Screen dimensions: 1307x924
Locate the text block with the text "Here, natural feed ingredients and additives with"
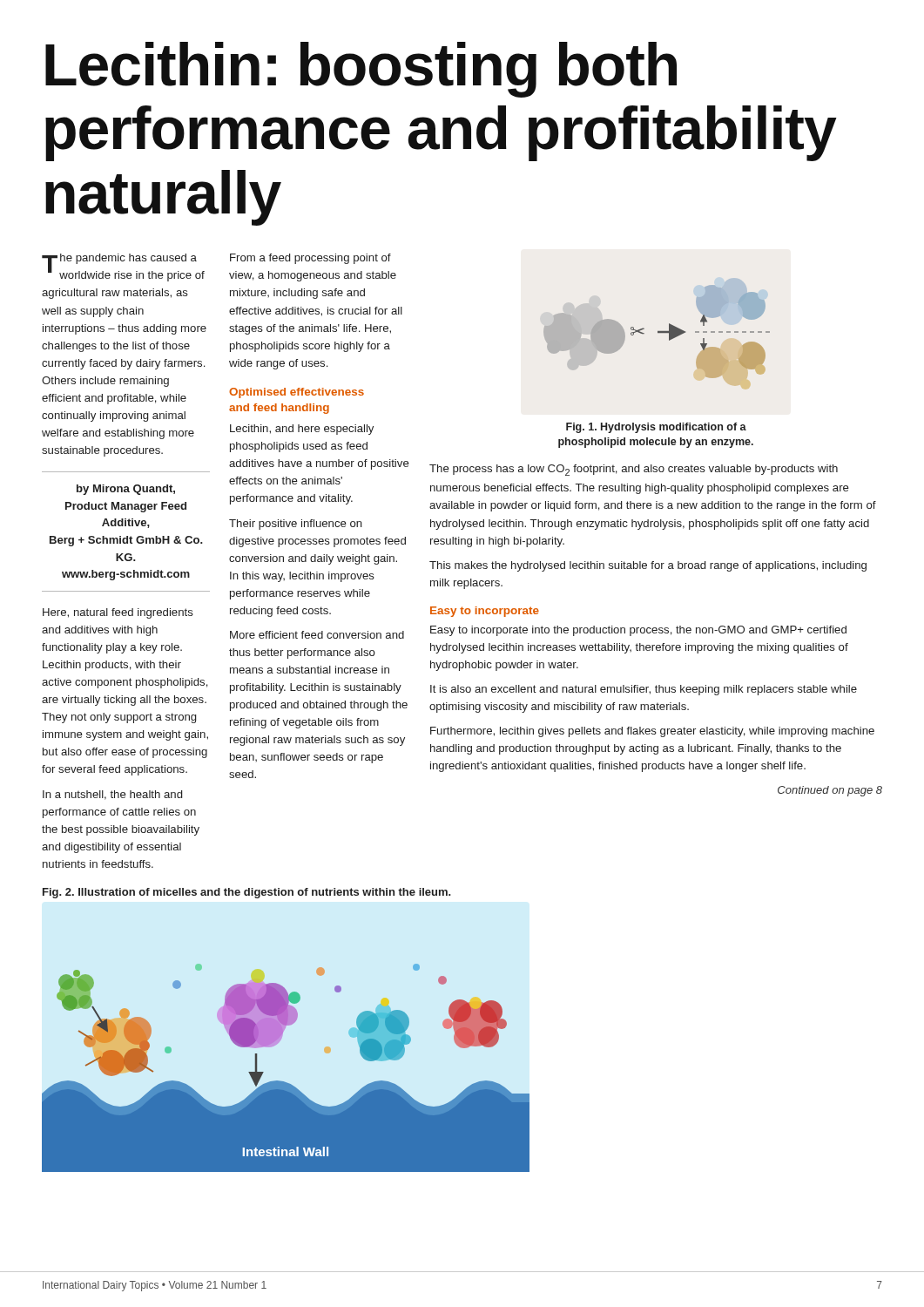126,738
